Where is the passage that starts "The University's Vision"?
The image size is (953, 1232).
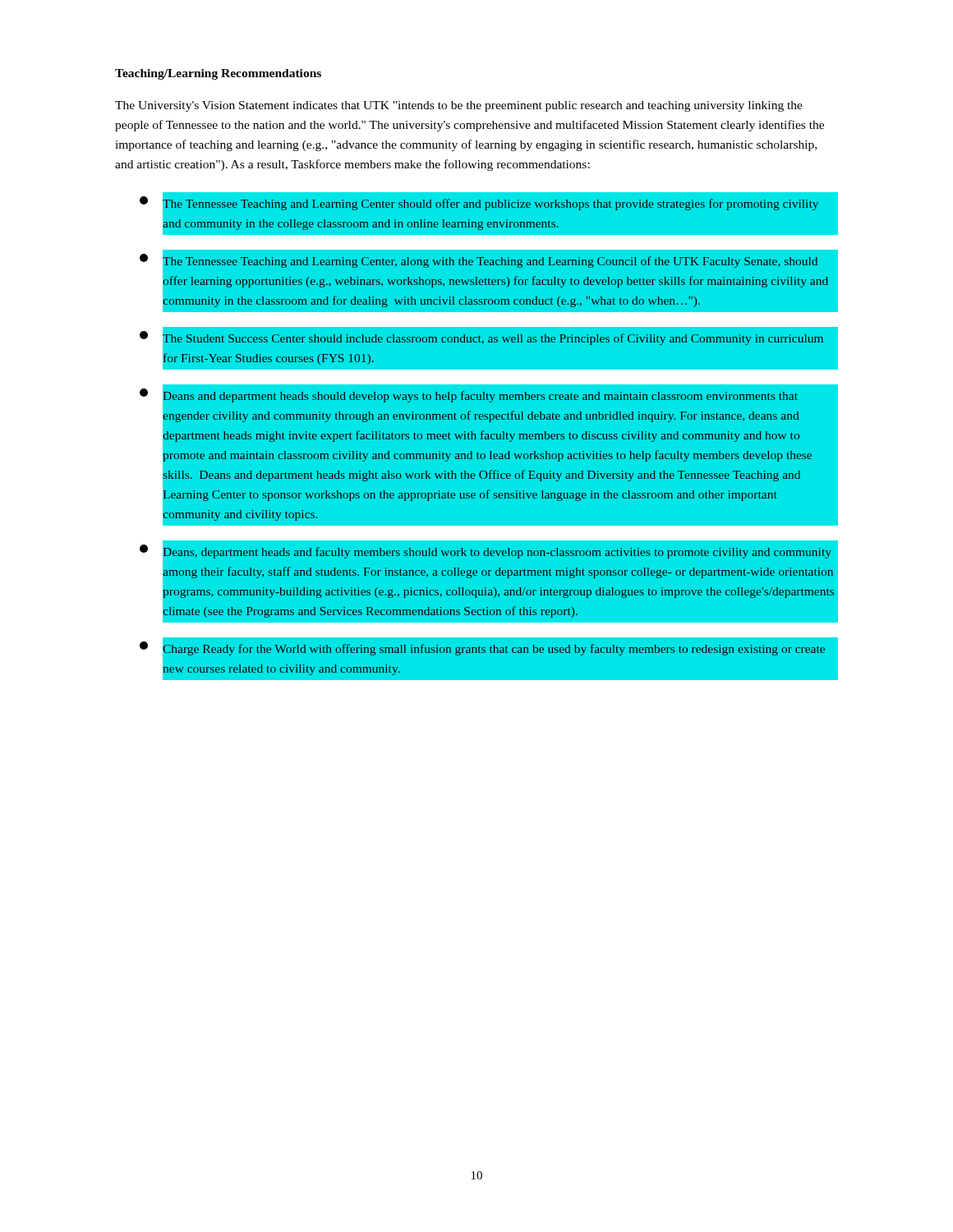click(x=470, y=134)
